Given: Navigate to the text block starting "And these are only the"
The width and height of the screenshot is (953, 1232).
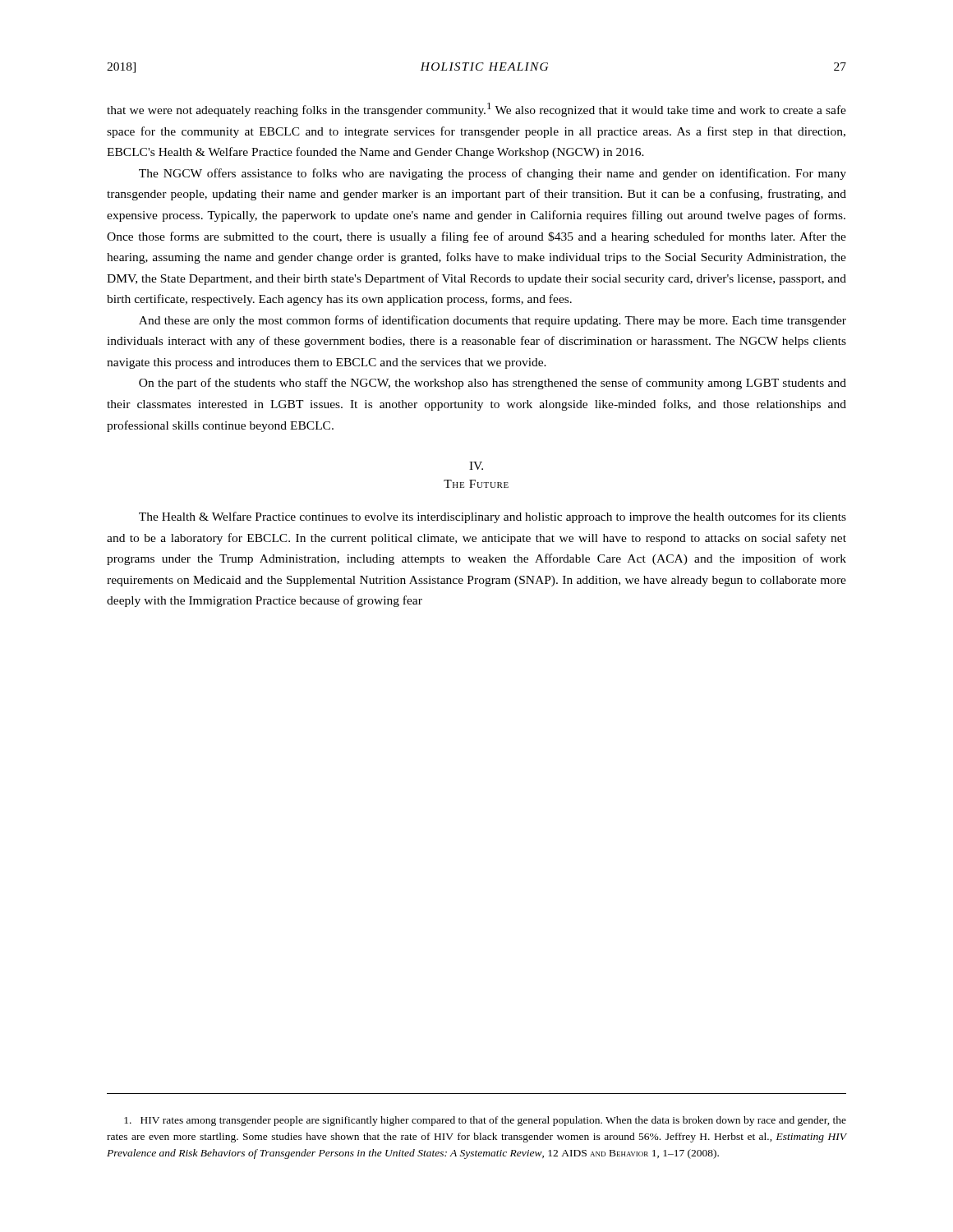Looking at the screenshot, I should pos(476,341).
